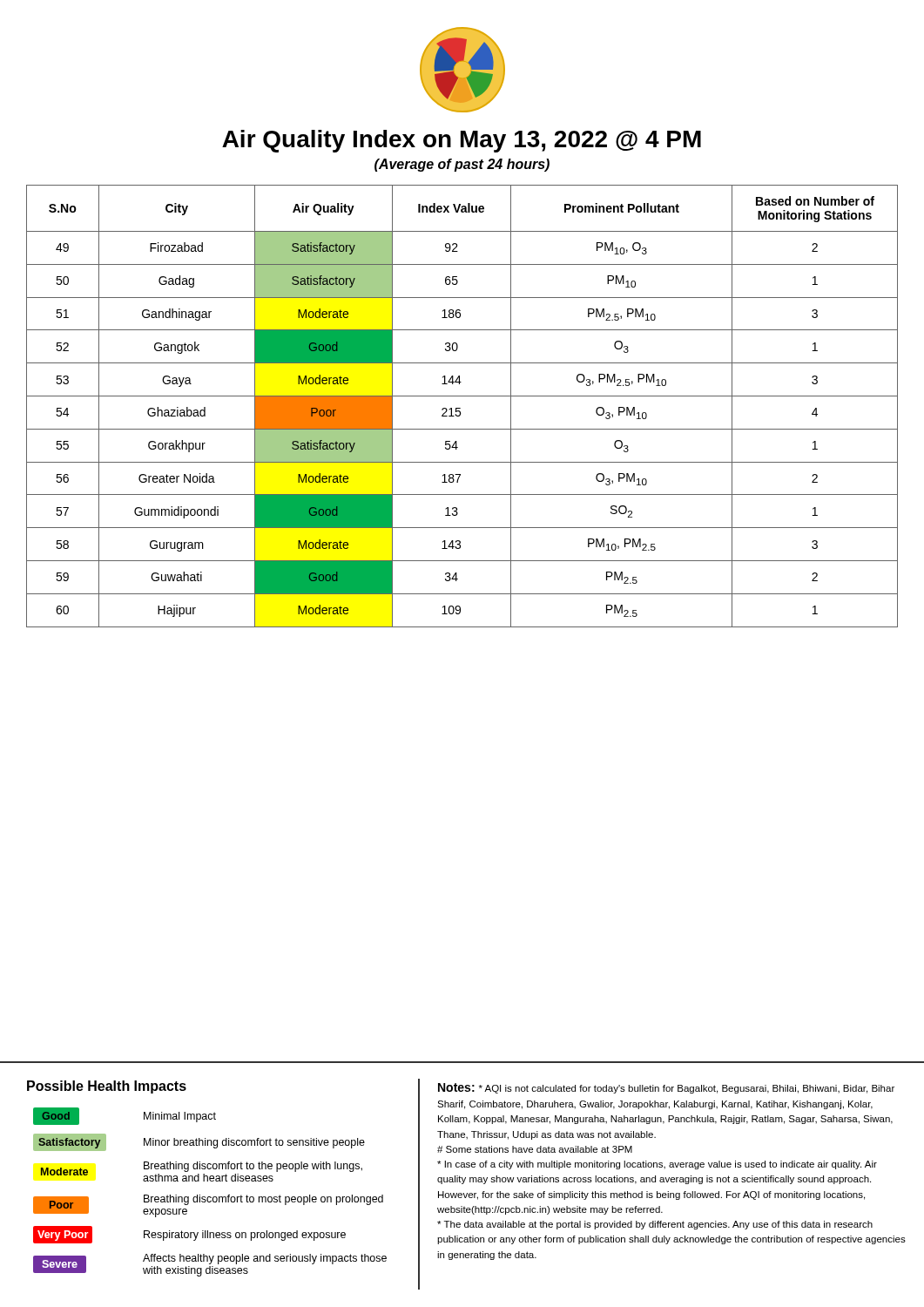Click on the table containing "Minimal Impact"
924x1307 pixels.
click(213, 1192)
